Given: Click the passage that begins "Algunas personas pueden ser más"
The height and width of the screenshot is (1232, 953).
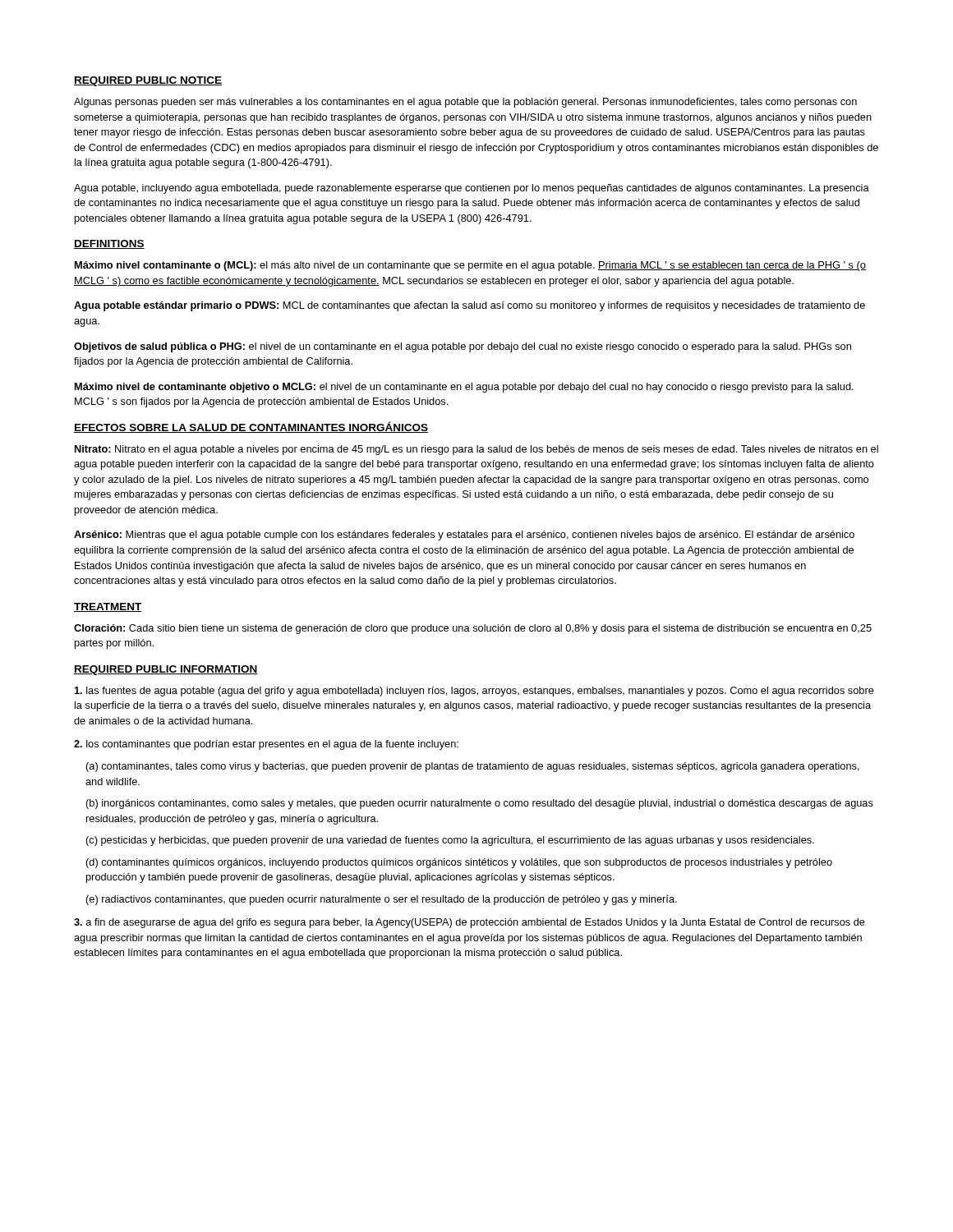Looking at the screenshot, I should click(x=476, y=132).
